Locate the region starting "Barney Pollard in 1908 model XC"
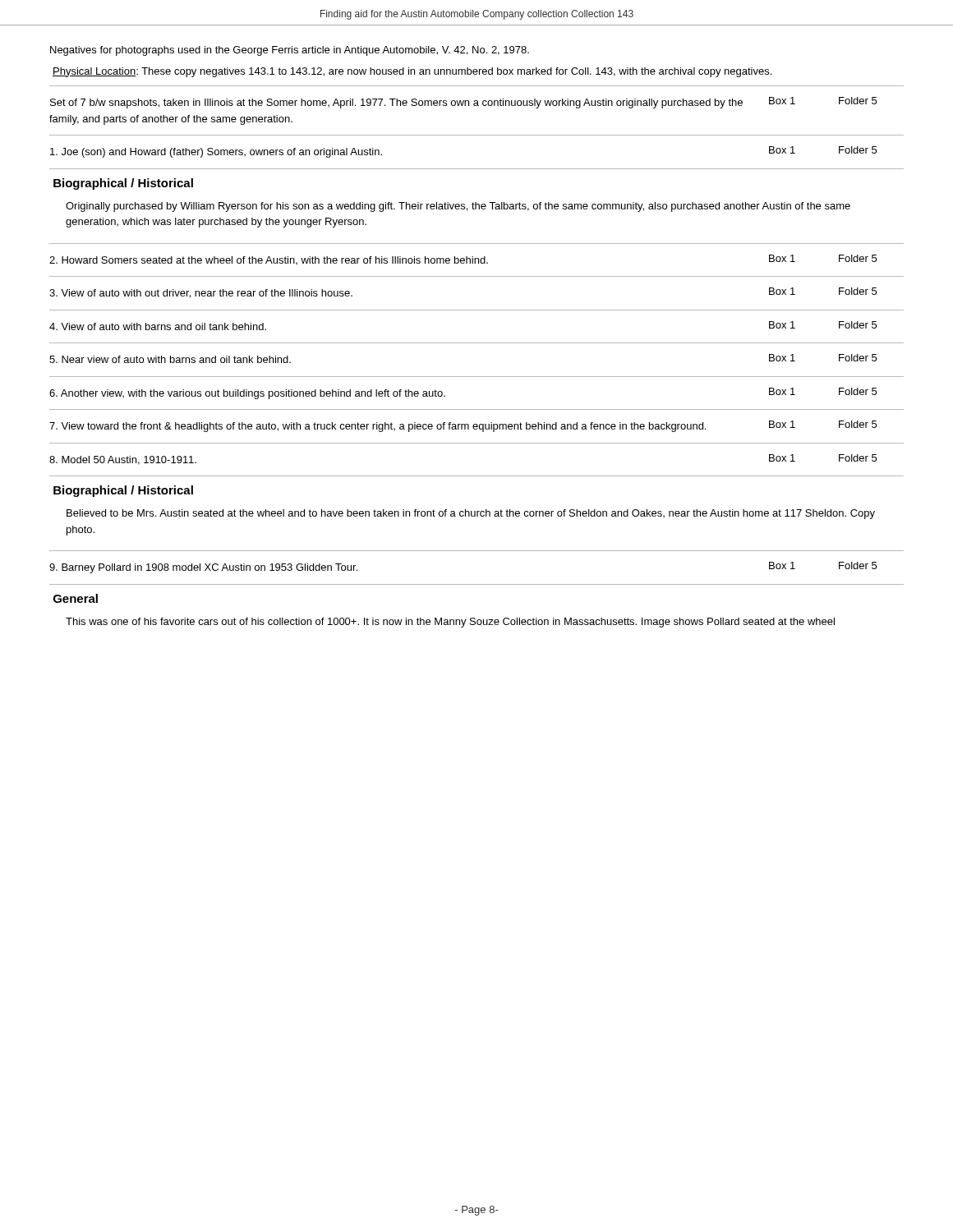The height and width of the screenshot is (1232, 953). pyautogui.click(x=204, y=567)
